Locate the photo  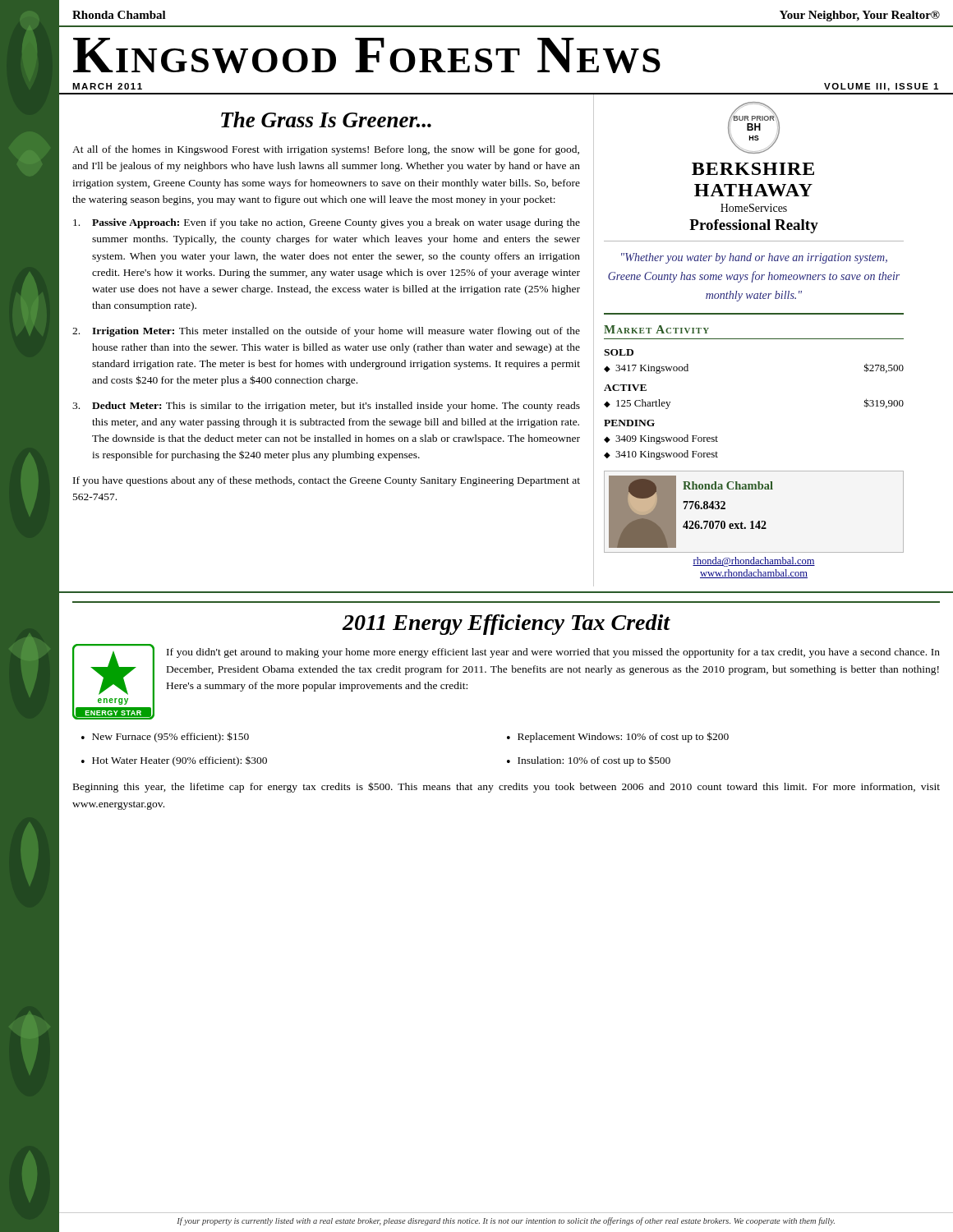[x=642, y=512]
